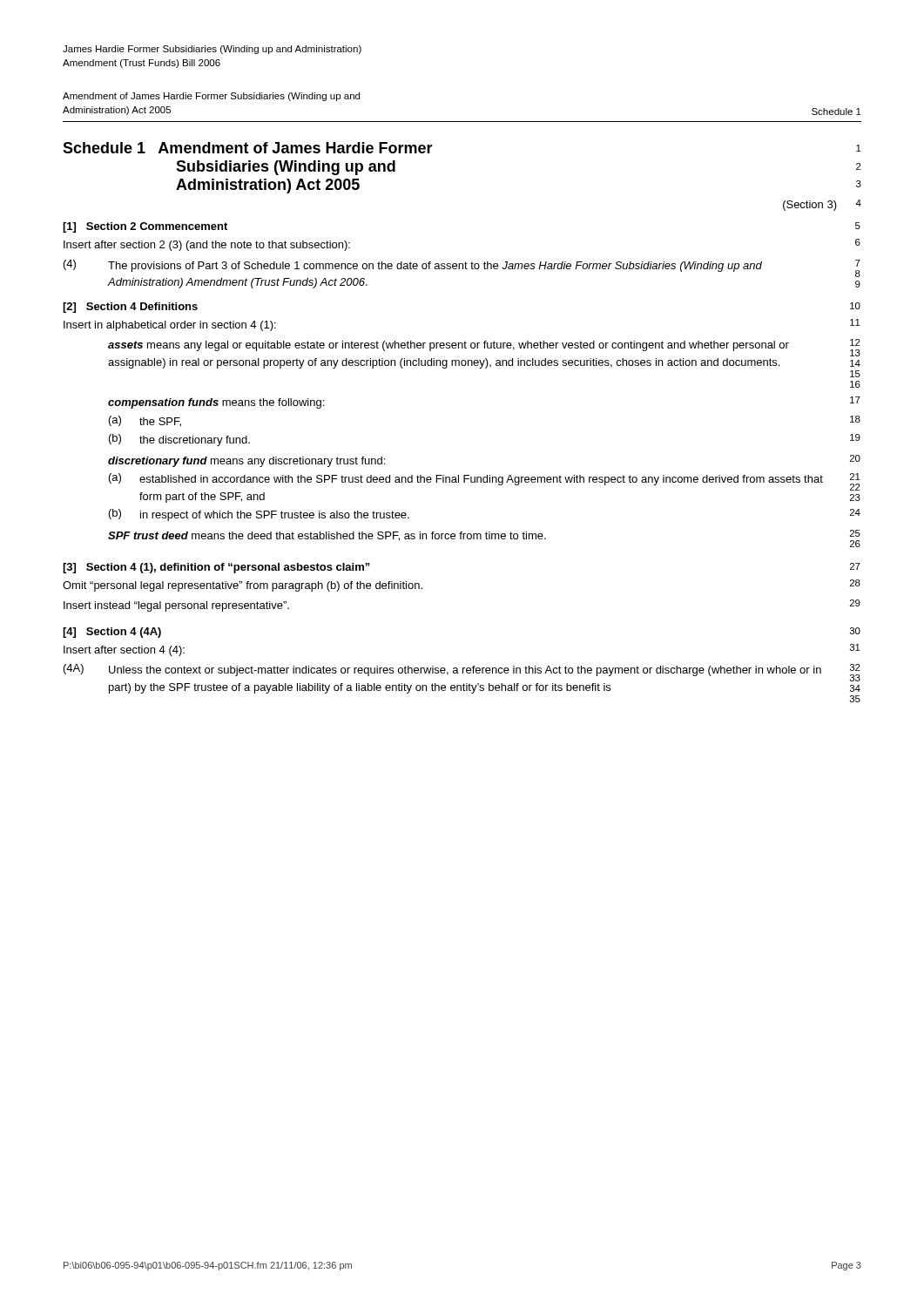Click on the element starting "[2] Section 4 Definitions 10"
Viewport: 924px width, 1307px height.
[134, 307]
